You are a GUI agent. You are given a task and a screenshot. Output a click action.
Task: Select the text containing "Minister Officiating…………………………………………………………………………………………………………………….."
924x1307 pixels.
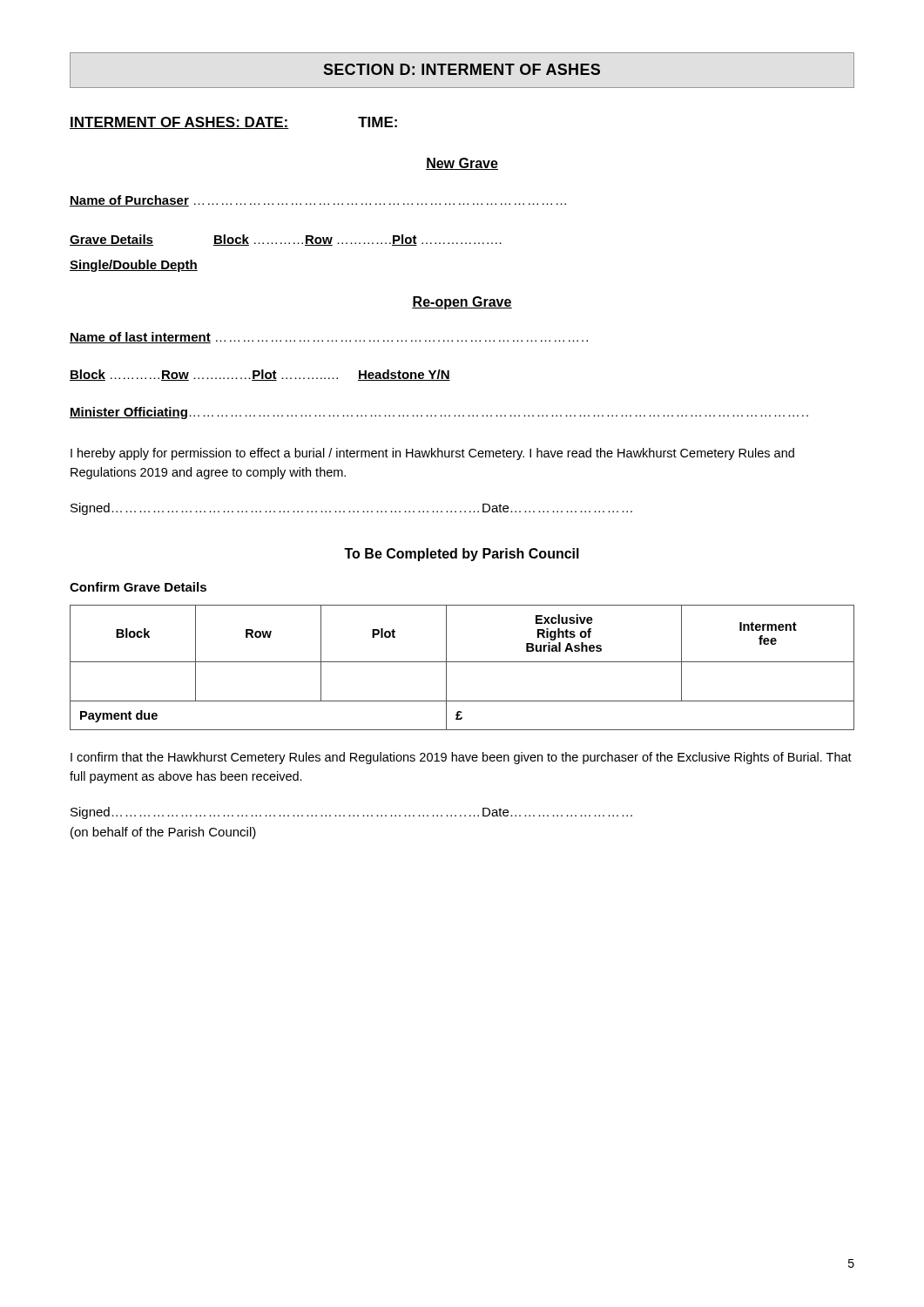click(x=440, y=412)
